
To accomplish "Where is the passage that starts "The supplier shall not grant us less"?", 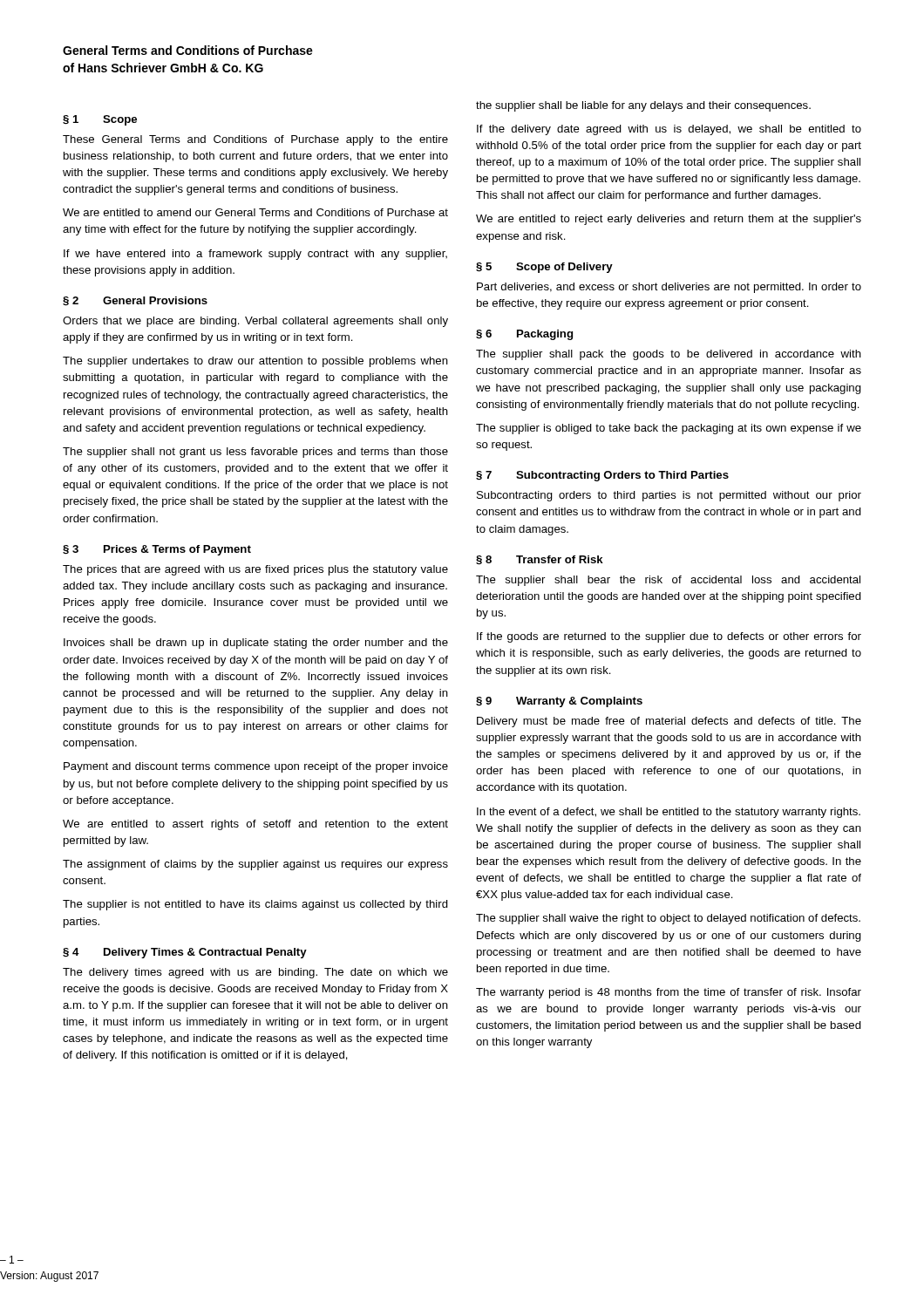I will (x=255, y=485).
